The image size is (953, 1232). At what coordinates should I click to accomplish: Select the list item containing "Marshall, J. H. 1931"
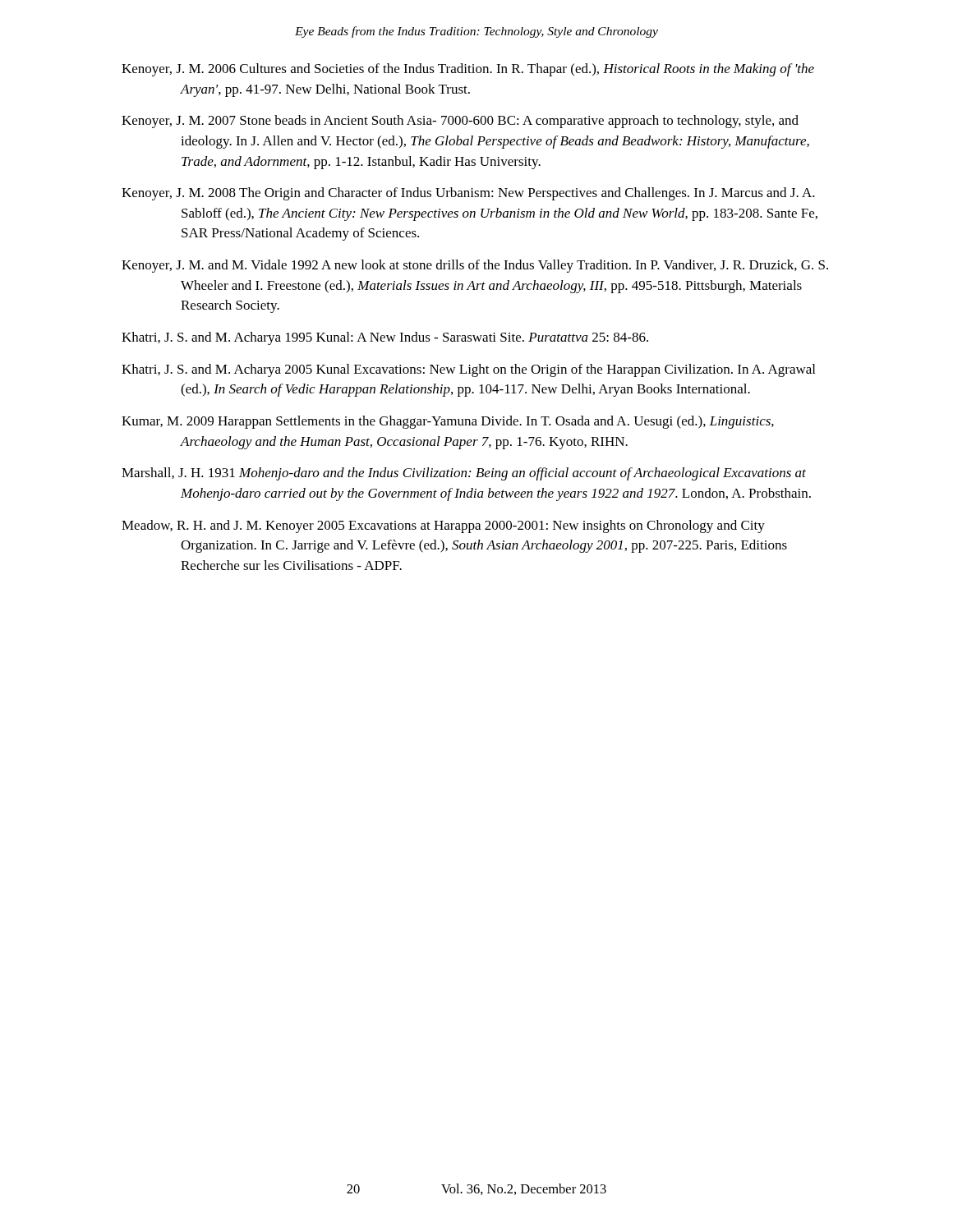click(467, 483)
